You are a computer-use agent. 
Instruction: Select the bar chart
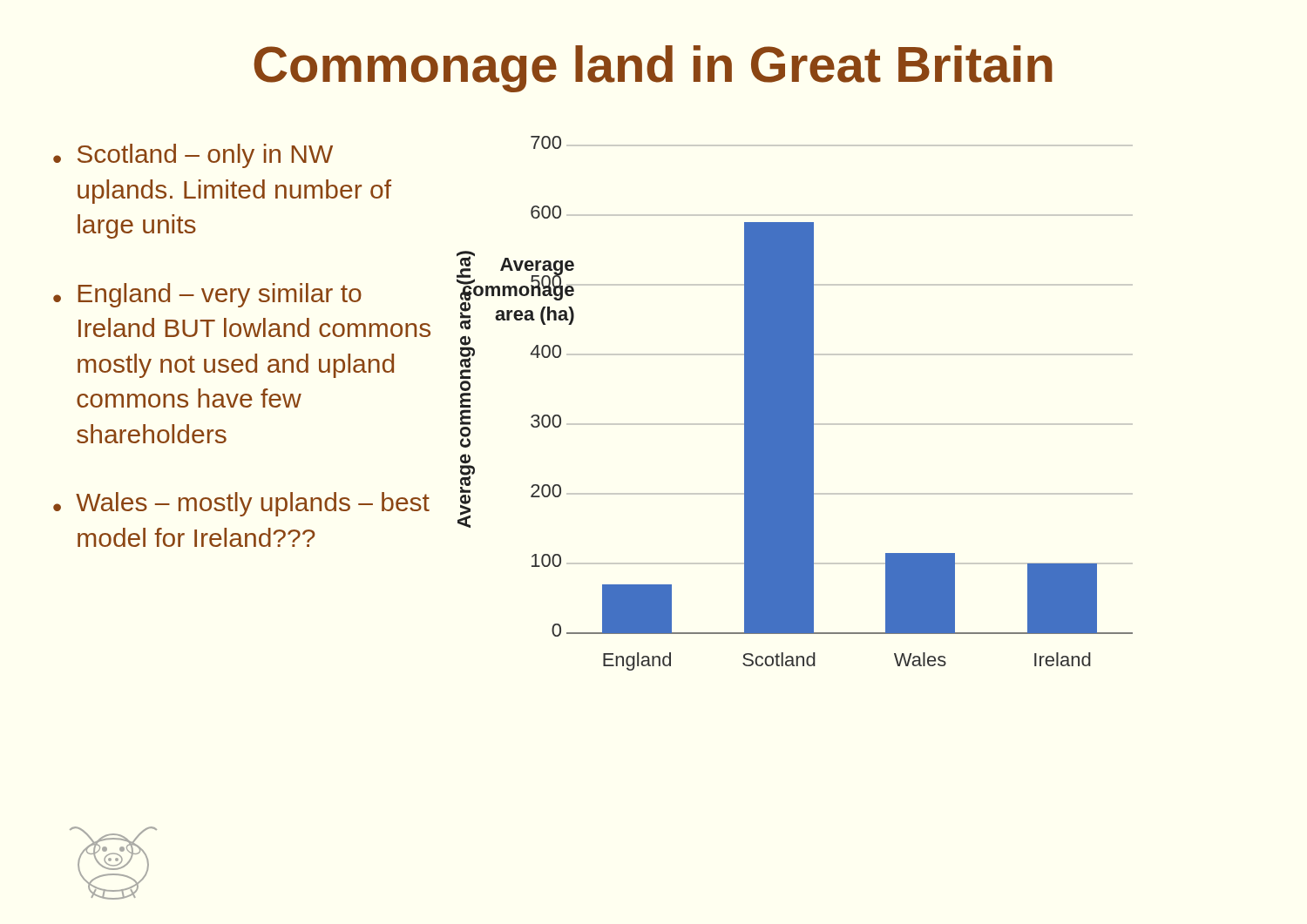pos(854,433)
